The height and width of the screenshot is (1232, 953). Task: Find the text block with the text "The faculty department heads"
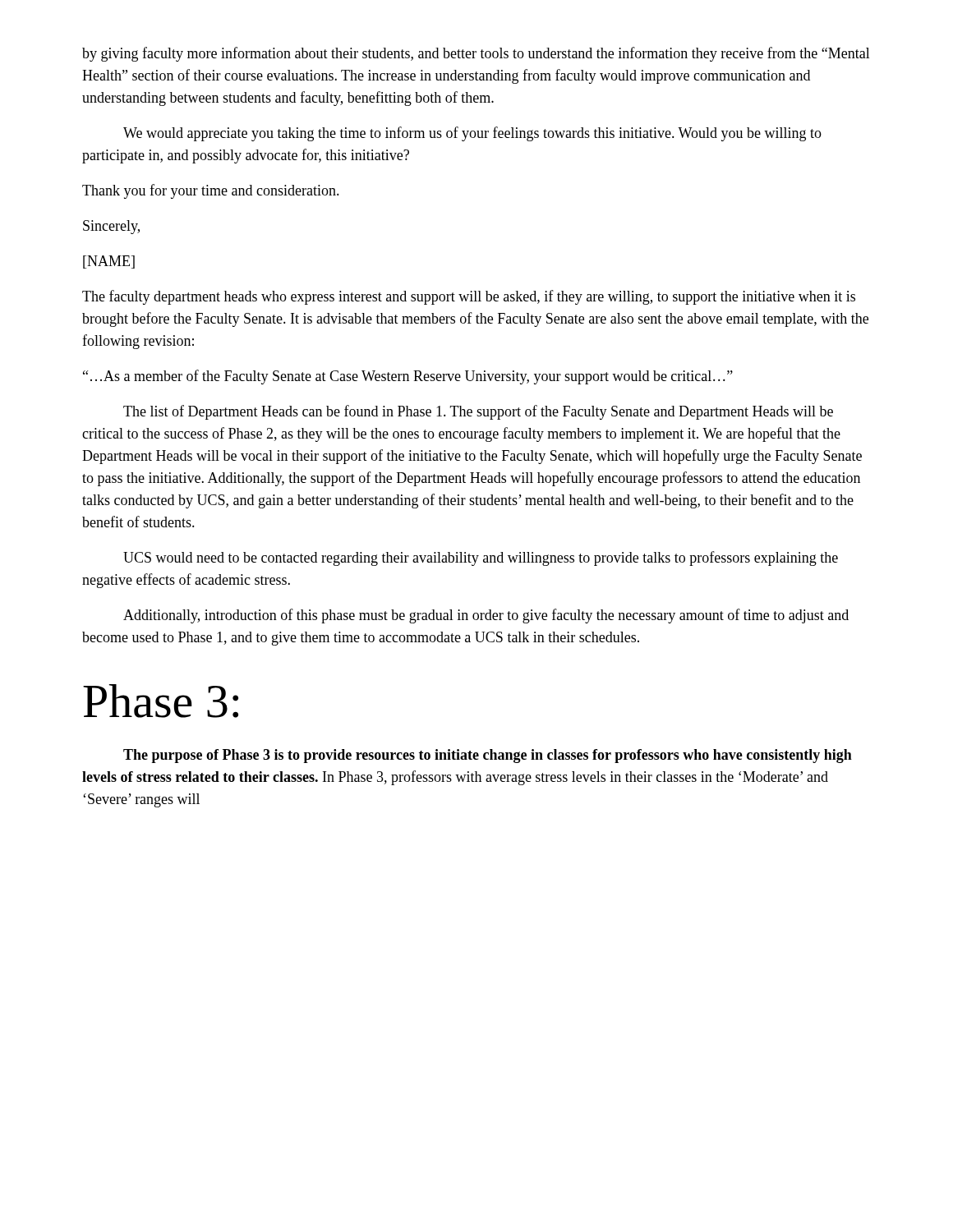coord(476,319)
